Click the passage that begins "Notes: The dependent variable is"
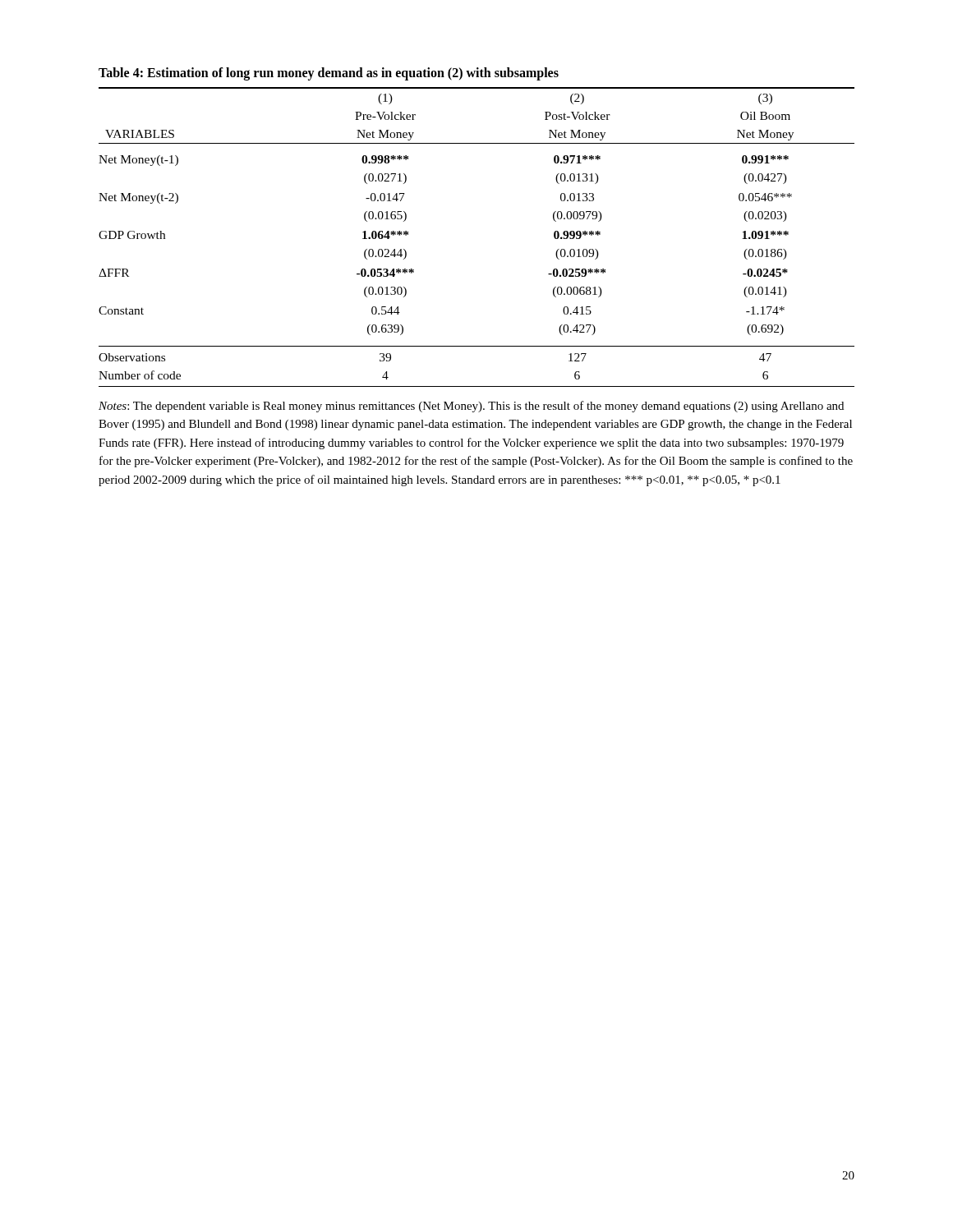The width and height of the screenshot is (953, 1232). click(x=476, y=442)
